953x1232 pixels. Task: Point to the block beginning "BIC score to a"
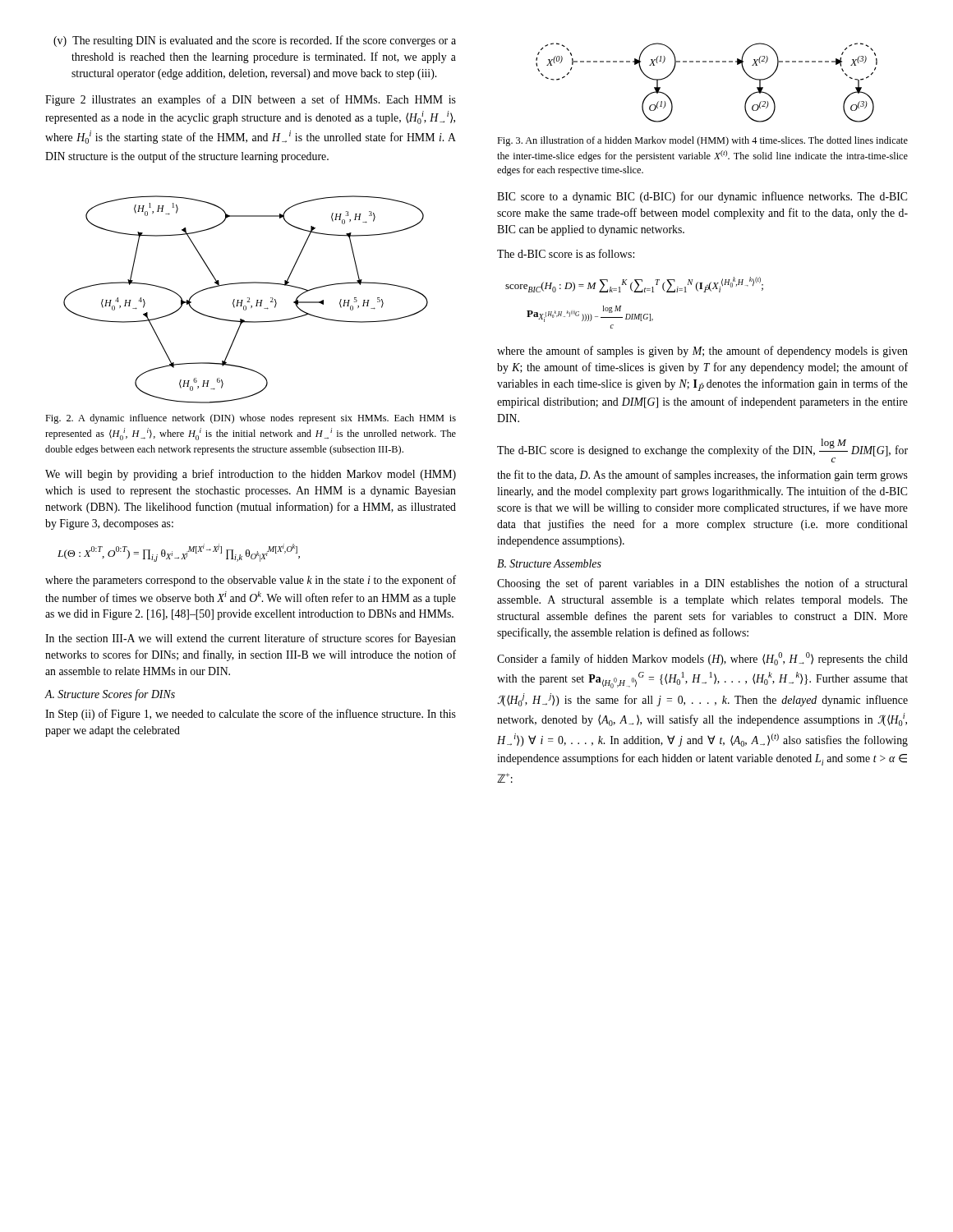[702, 213]
